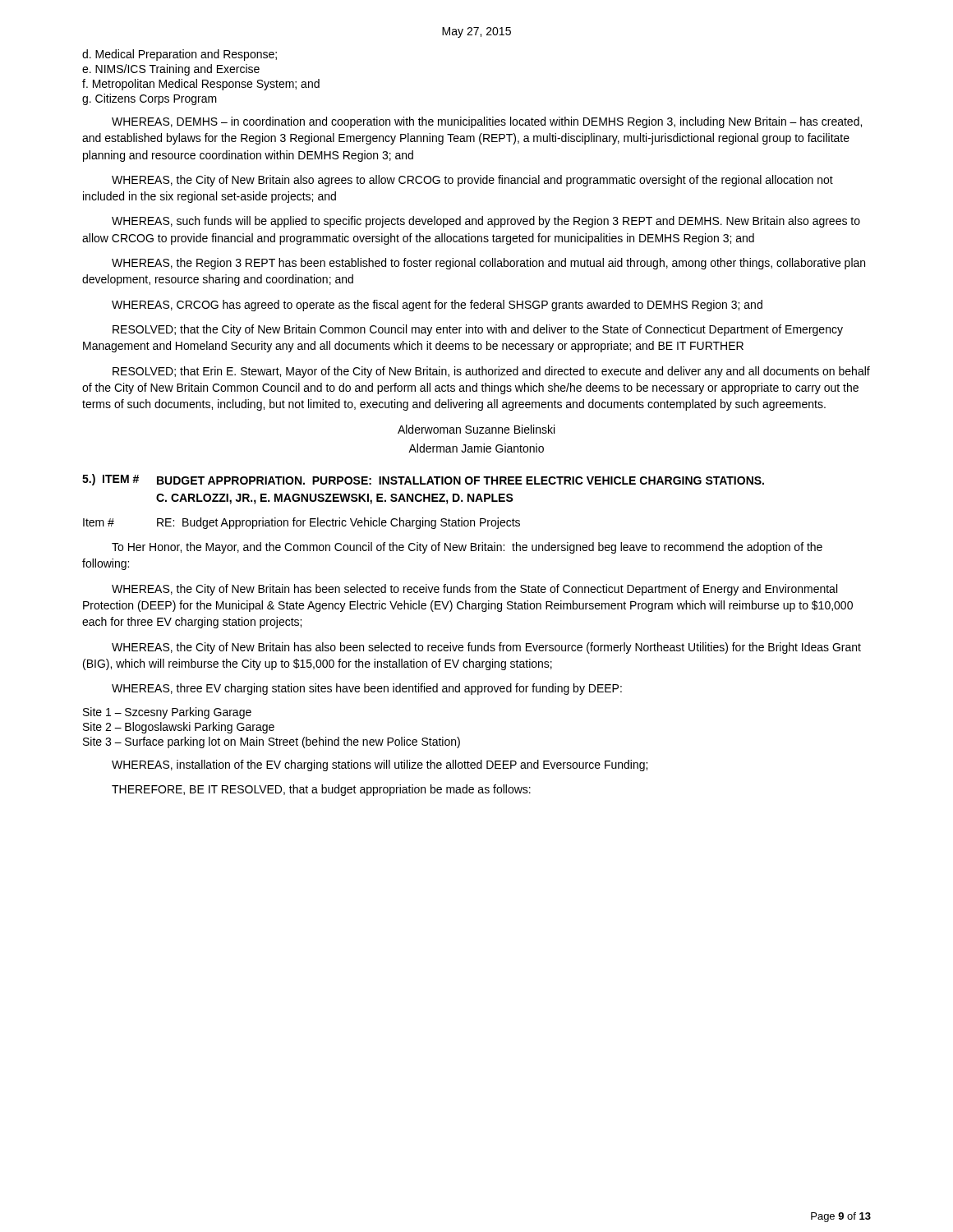The image size is (953, 1232).
Task: Click the passage that begins "Alderwoman Suzanne Bielinski Alderman Jamie"
Action: (476, 439)
